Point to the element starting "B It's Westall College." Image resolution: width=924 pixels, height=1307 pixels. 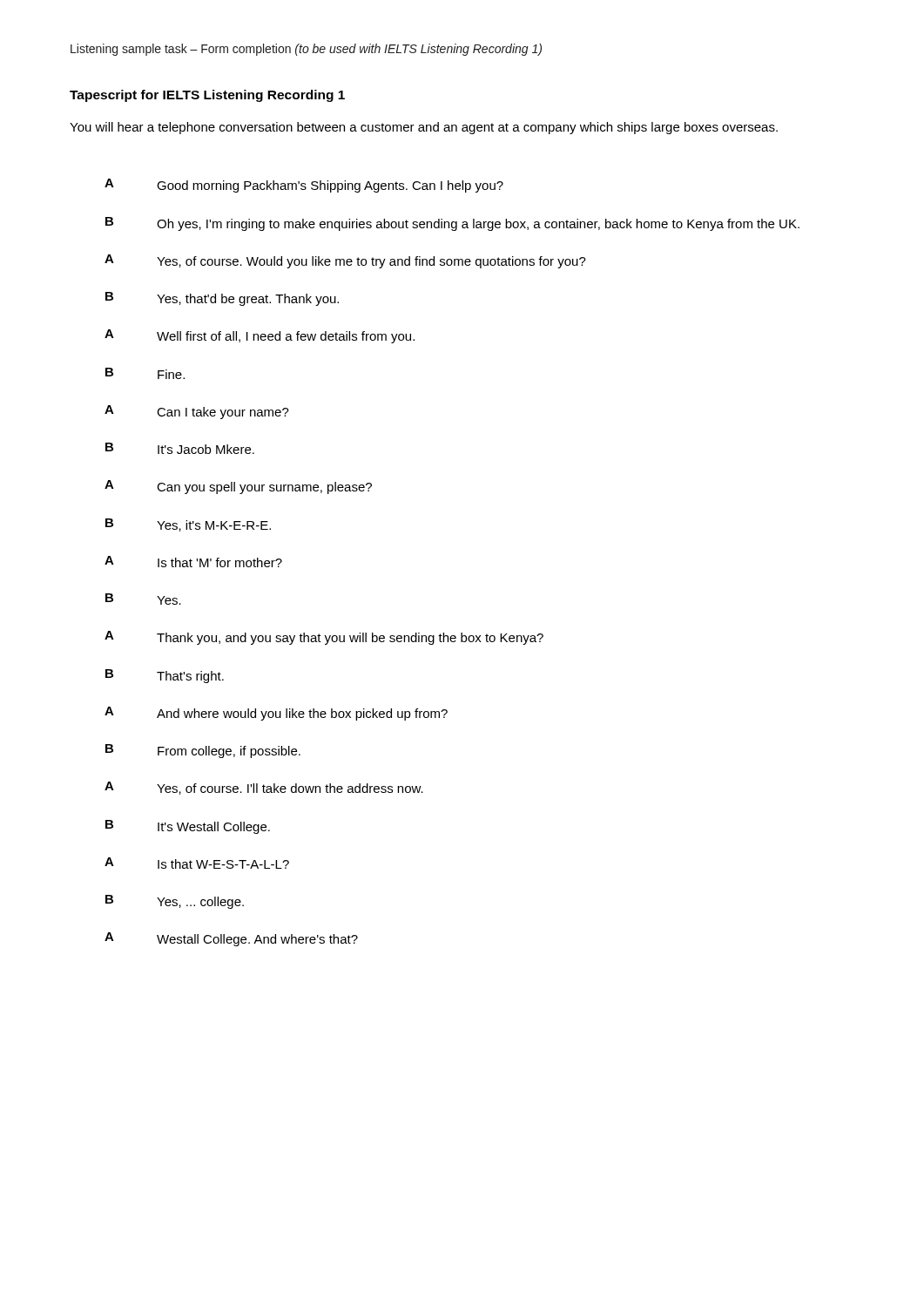point(188,827)
